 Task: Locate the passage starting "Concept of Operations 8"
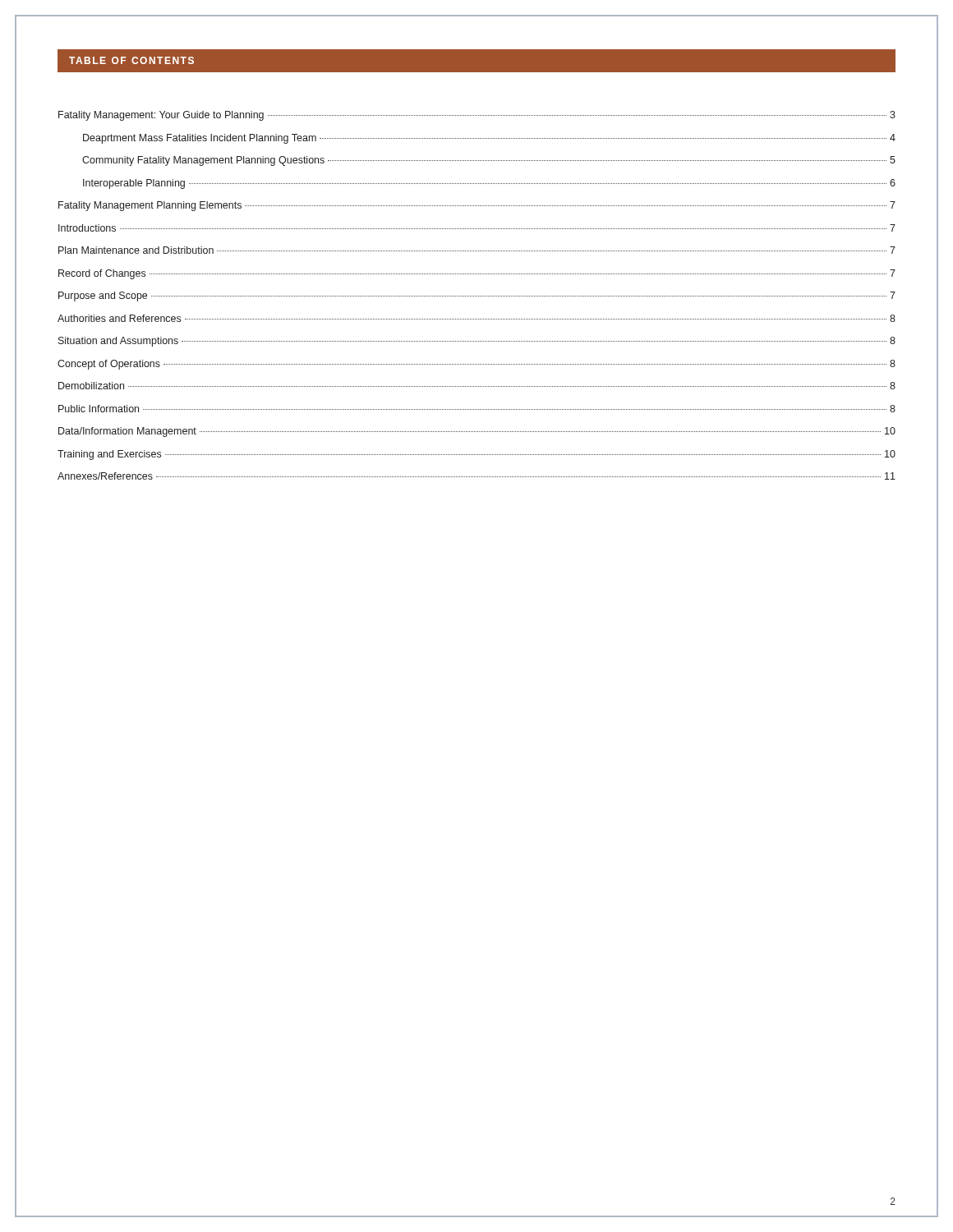[476, 364]
